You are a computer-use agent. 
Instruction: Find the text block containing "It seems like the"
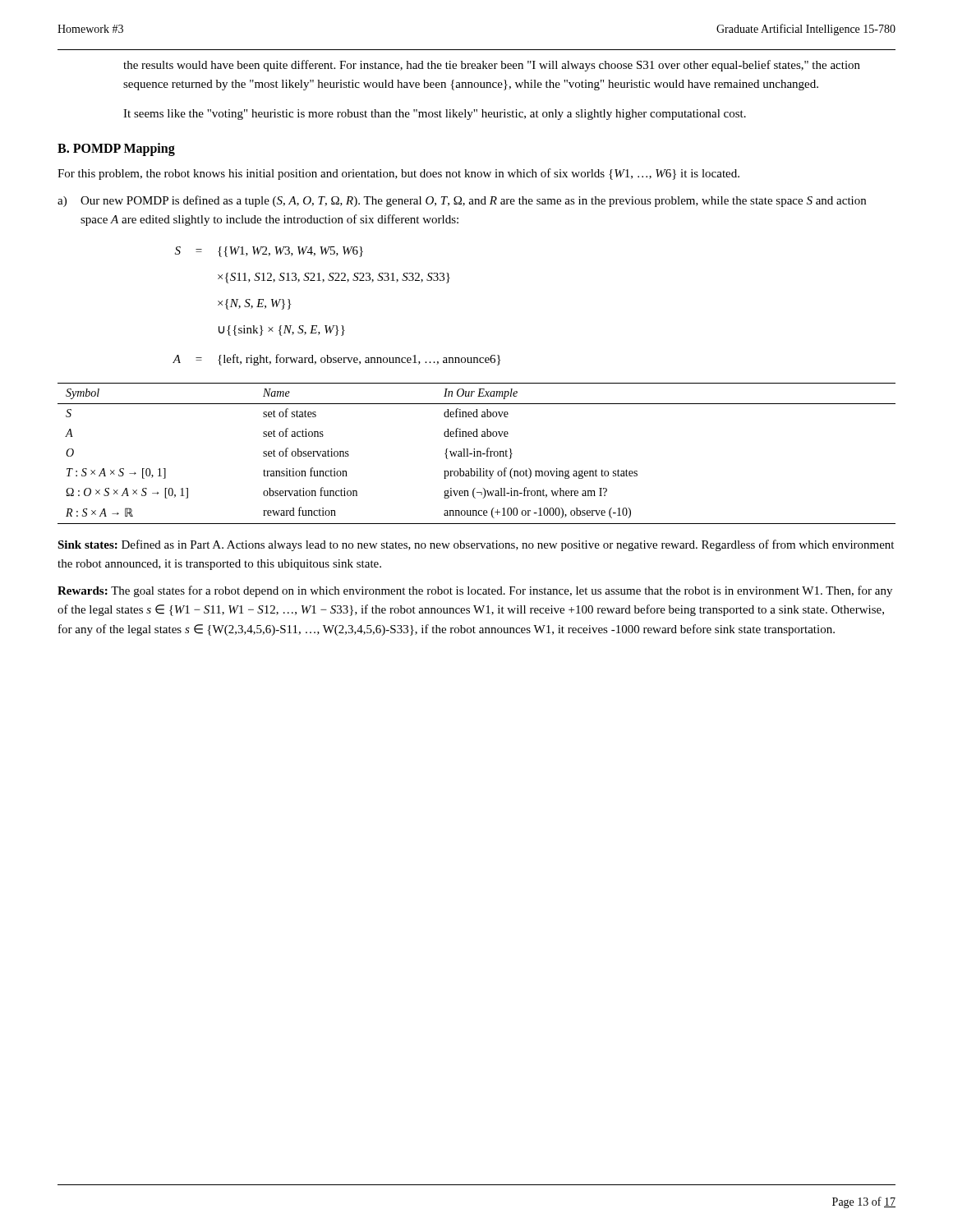coord(435,113)
